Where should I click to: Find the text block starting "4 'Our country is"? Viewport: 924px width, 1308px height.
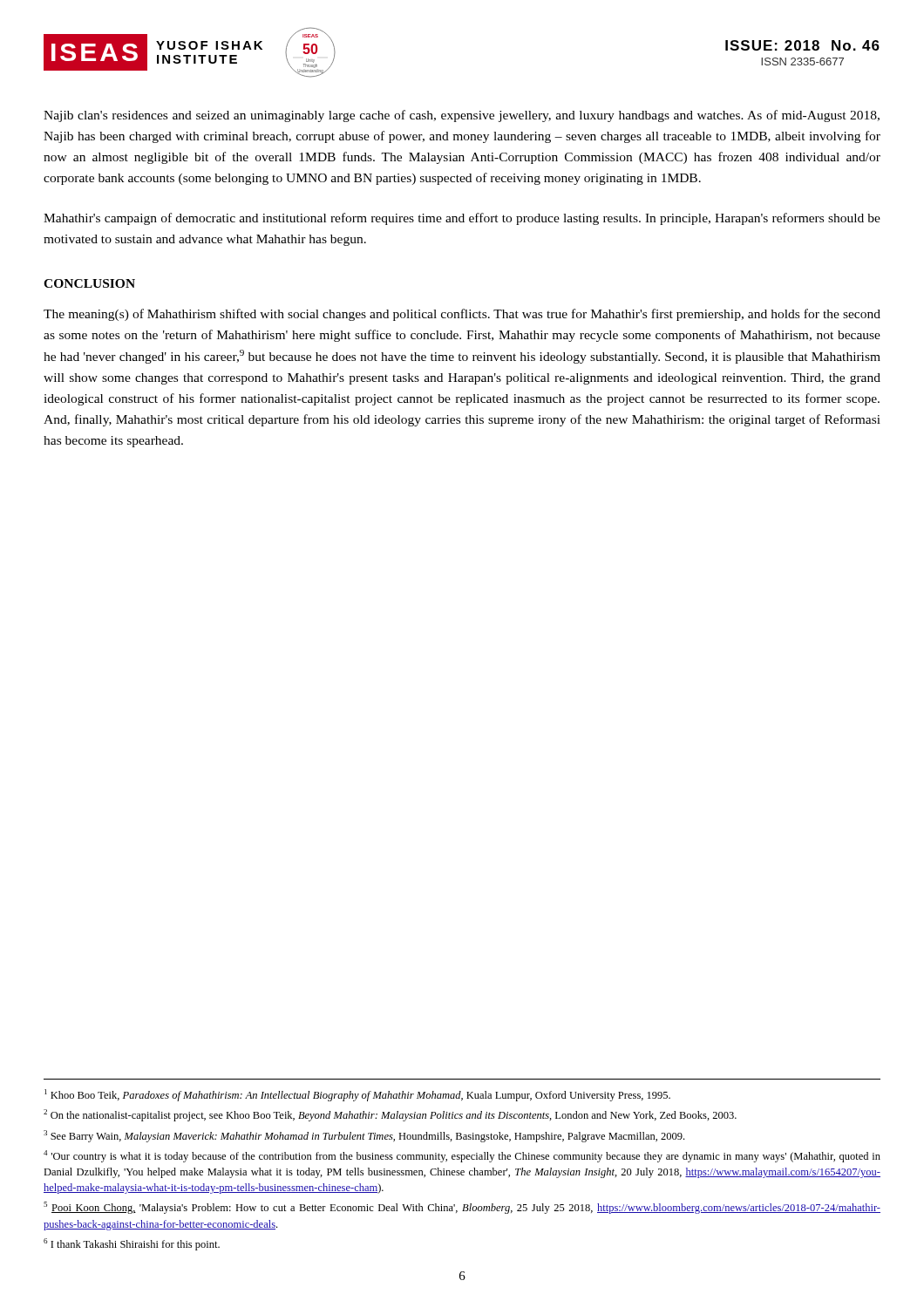462,1171
